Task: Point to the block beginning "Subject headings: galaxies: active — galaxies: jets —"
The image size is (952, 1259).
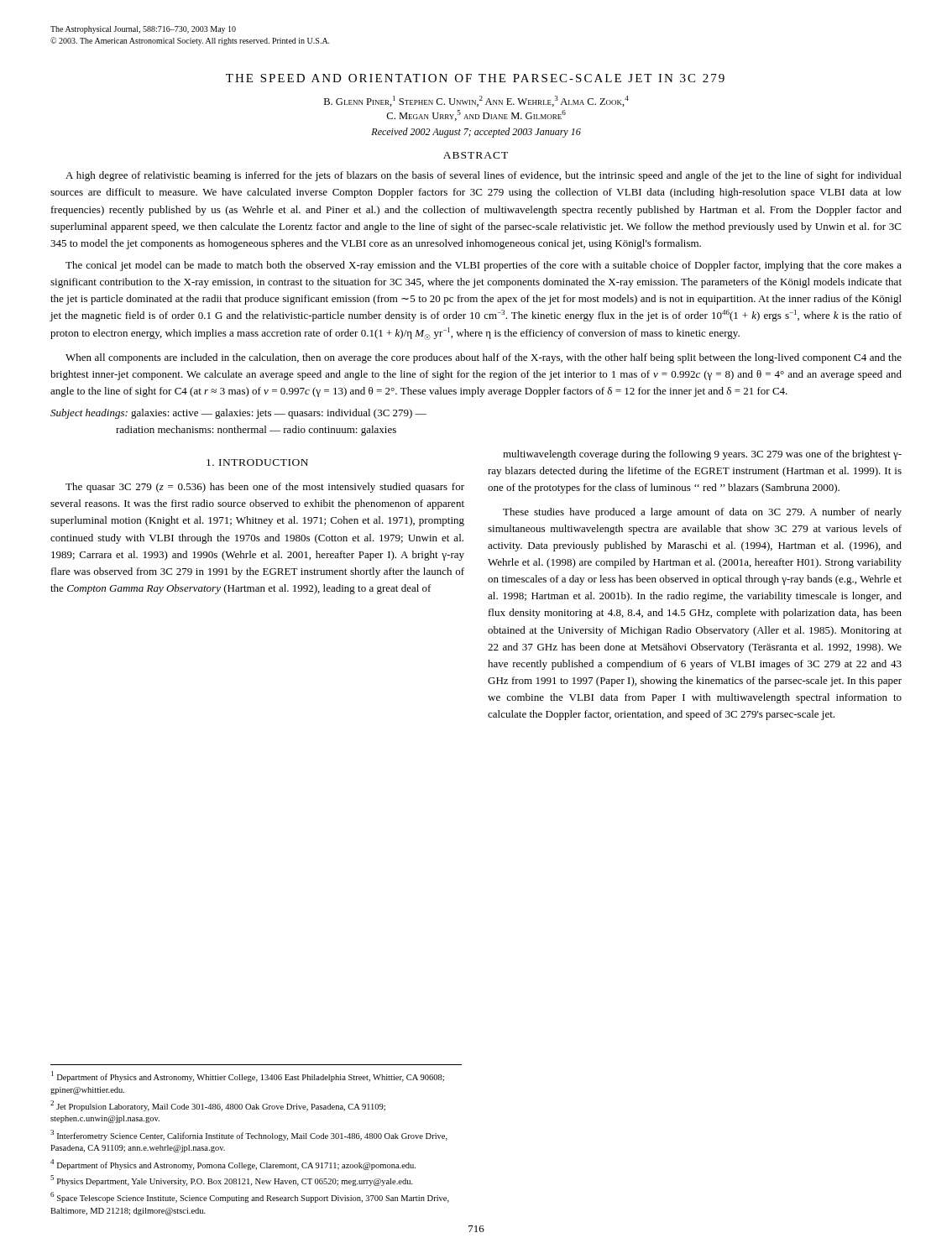Action: pyautogui.click(x=238, y=421)
